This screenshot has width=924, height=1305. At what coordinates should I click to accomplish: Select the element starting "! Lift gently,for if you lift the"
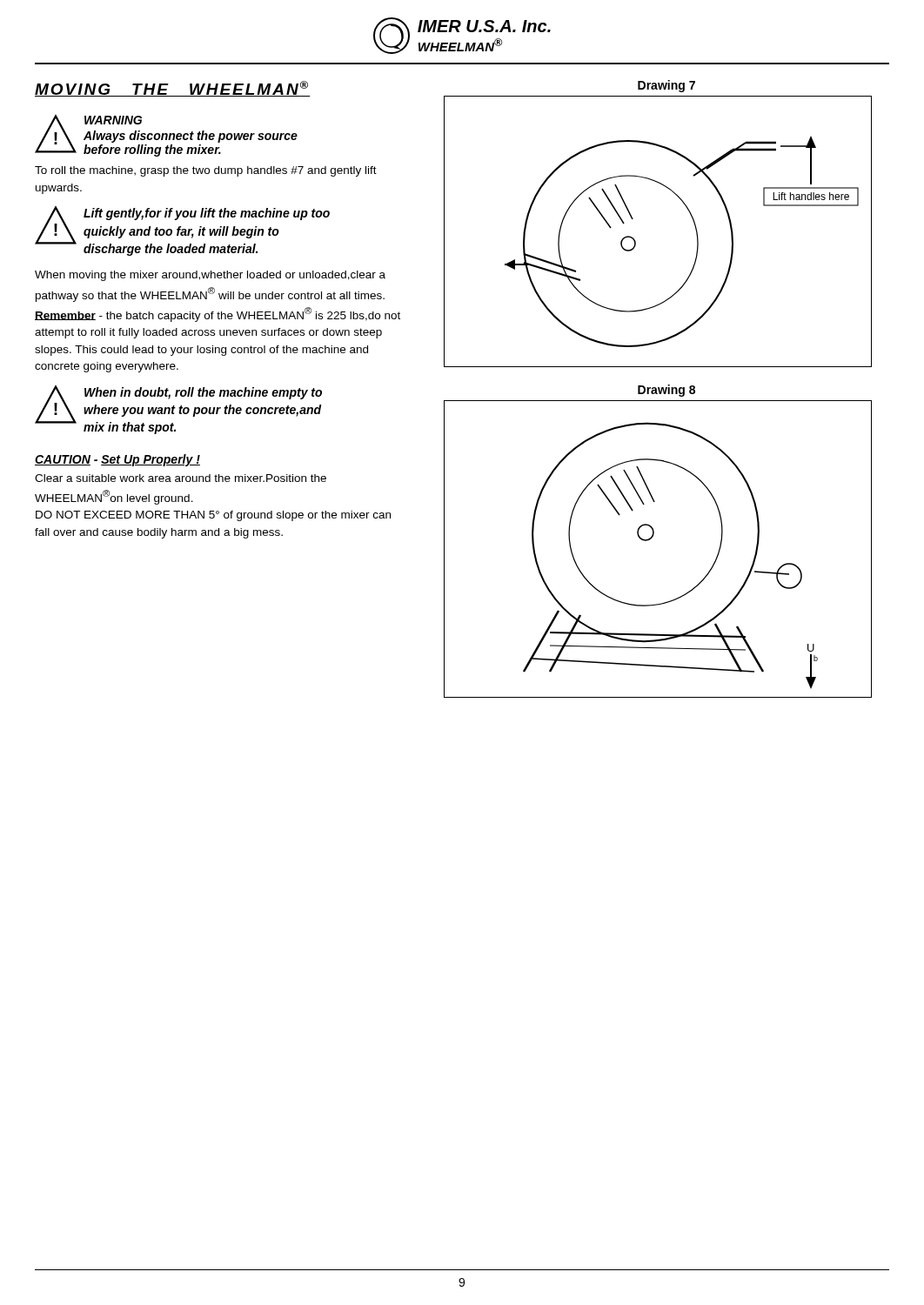[x=222, y=231]
